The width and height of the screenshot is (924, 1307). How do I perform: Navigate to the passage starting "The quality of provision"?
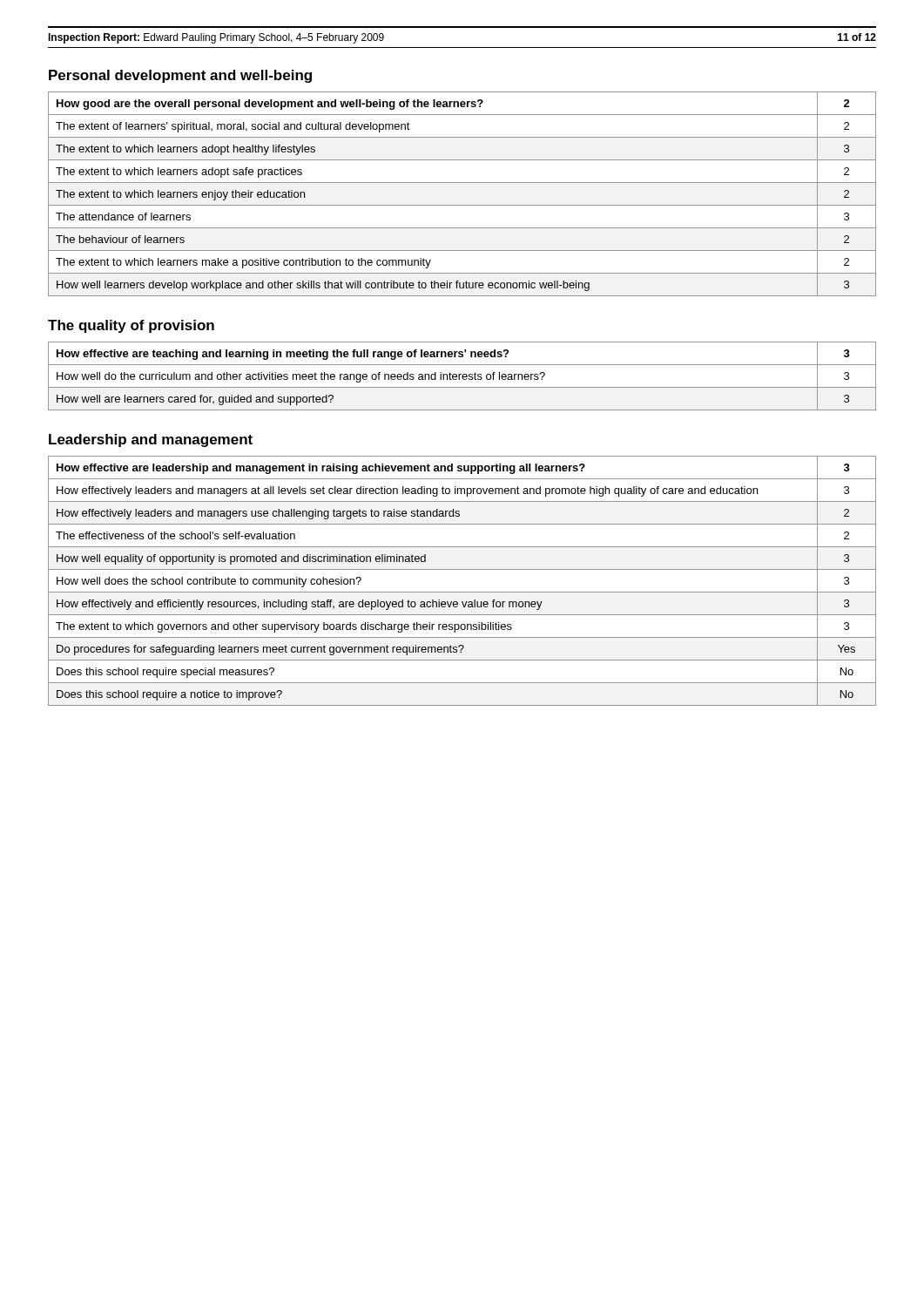pyautogui.click(x=131, y=325)
